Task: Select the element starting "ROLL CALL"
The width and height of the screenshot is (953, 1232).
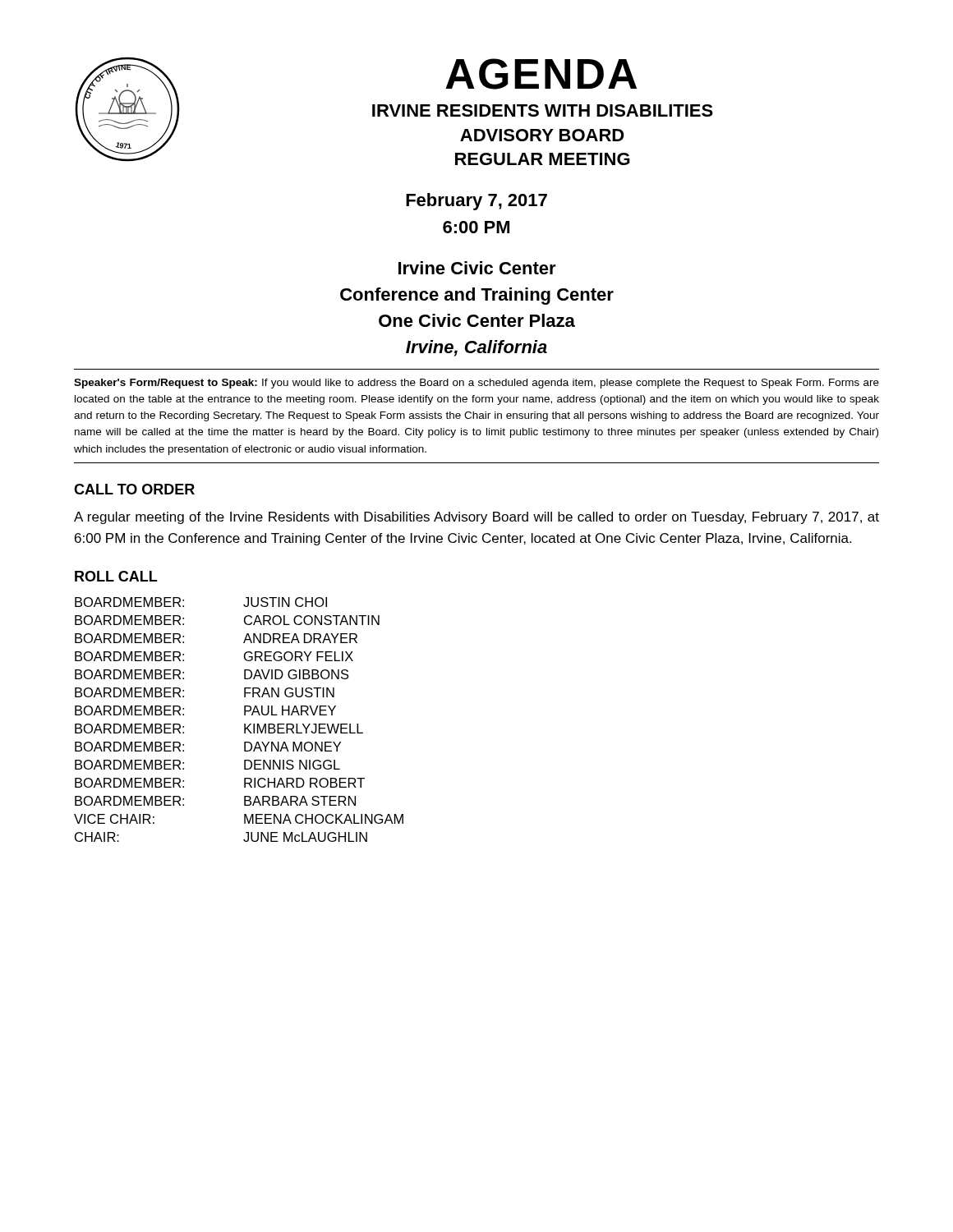Action: click(116, 576)
